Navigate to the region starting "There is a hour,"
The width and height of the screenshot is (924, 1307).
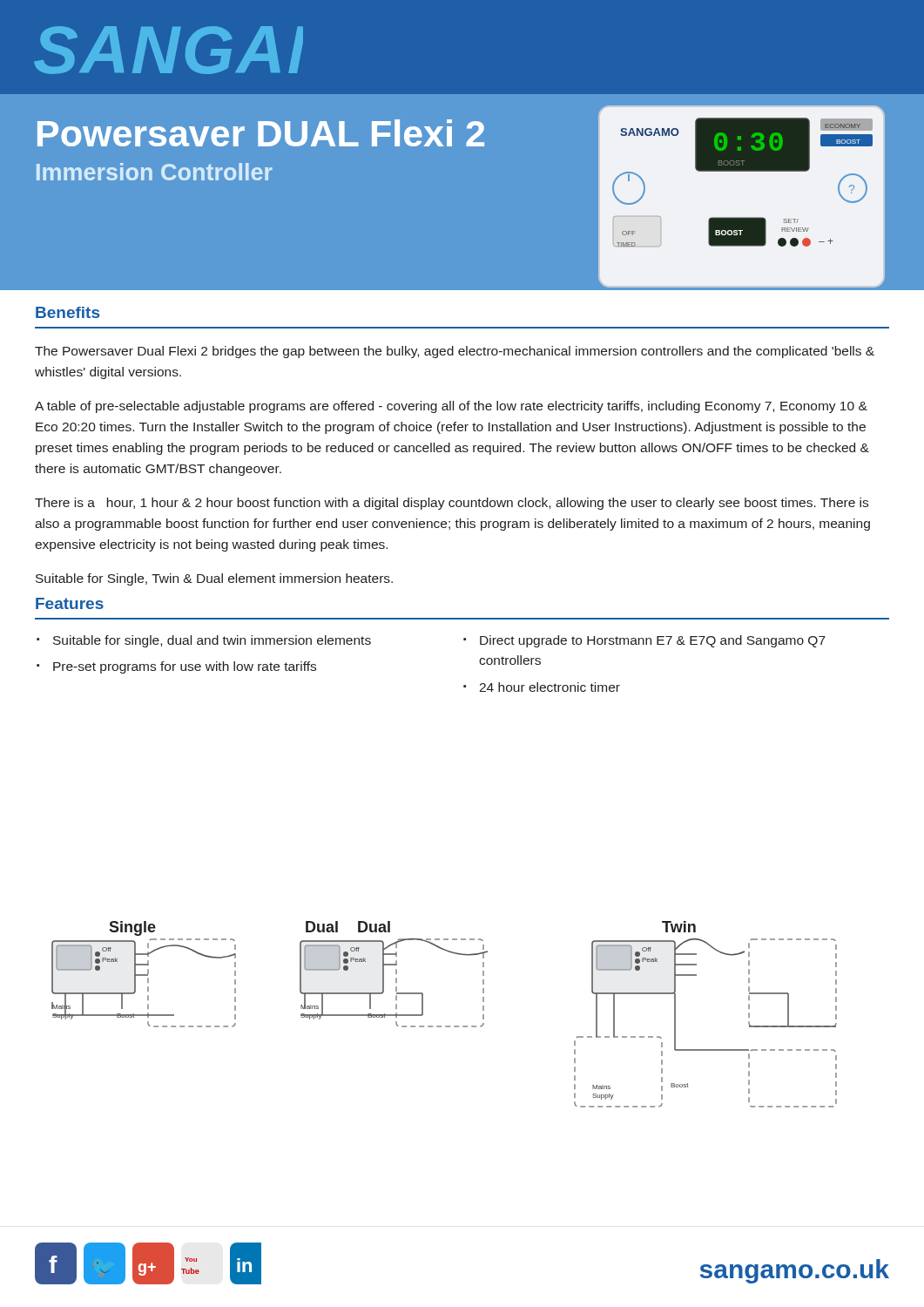point(453,523)
